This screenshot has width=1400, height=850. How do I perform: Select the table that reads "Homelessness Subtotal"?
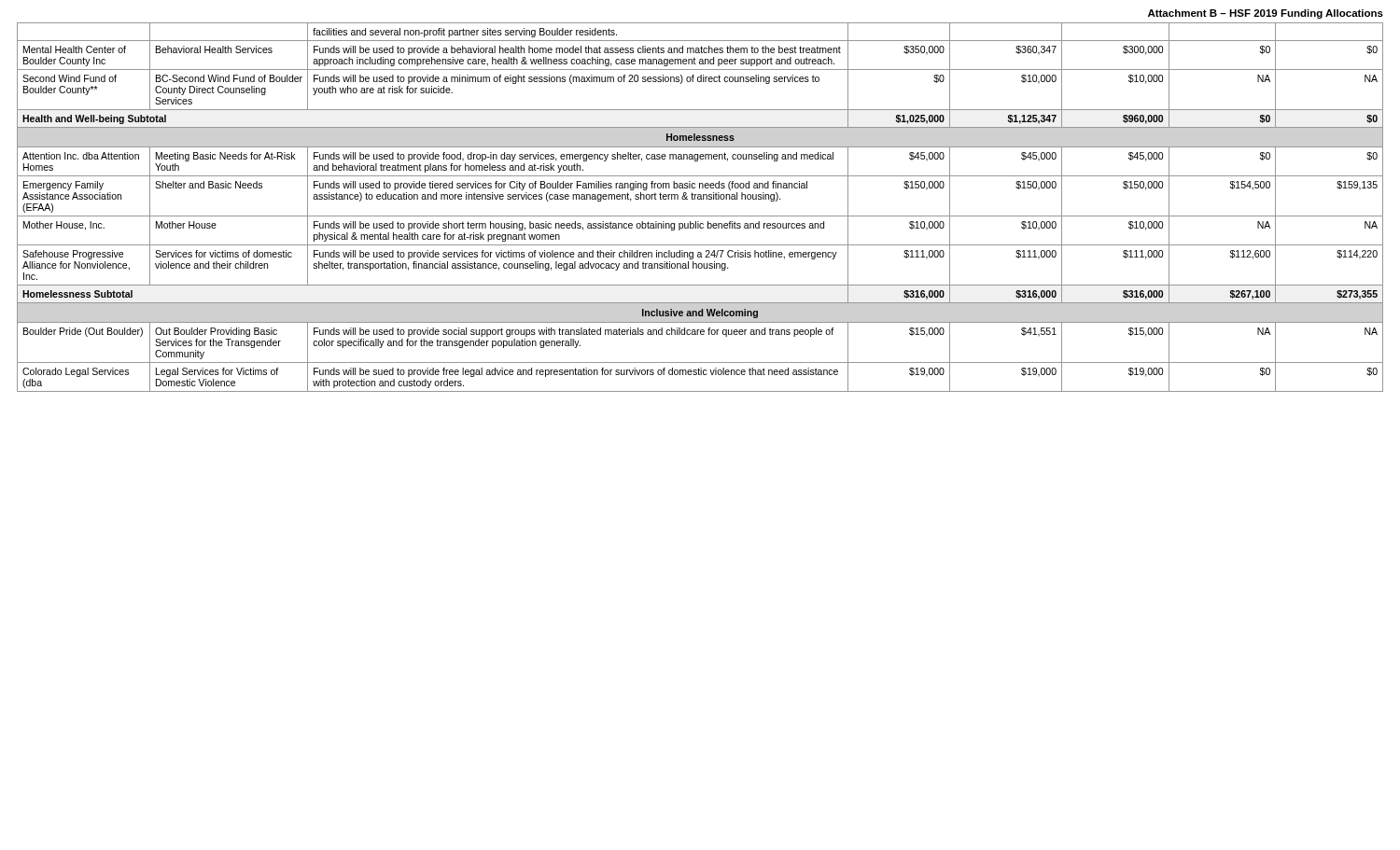pyautogui.click(x=700, y=207)
